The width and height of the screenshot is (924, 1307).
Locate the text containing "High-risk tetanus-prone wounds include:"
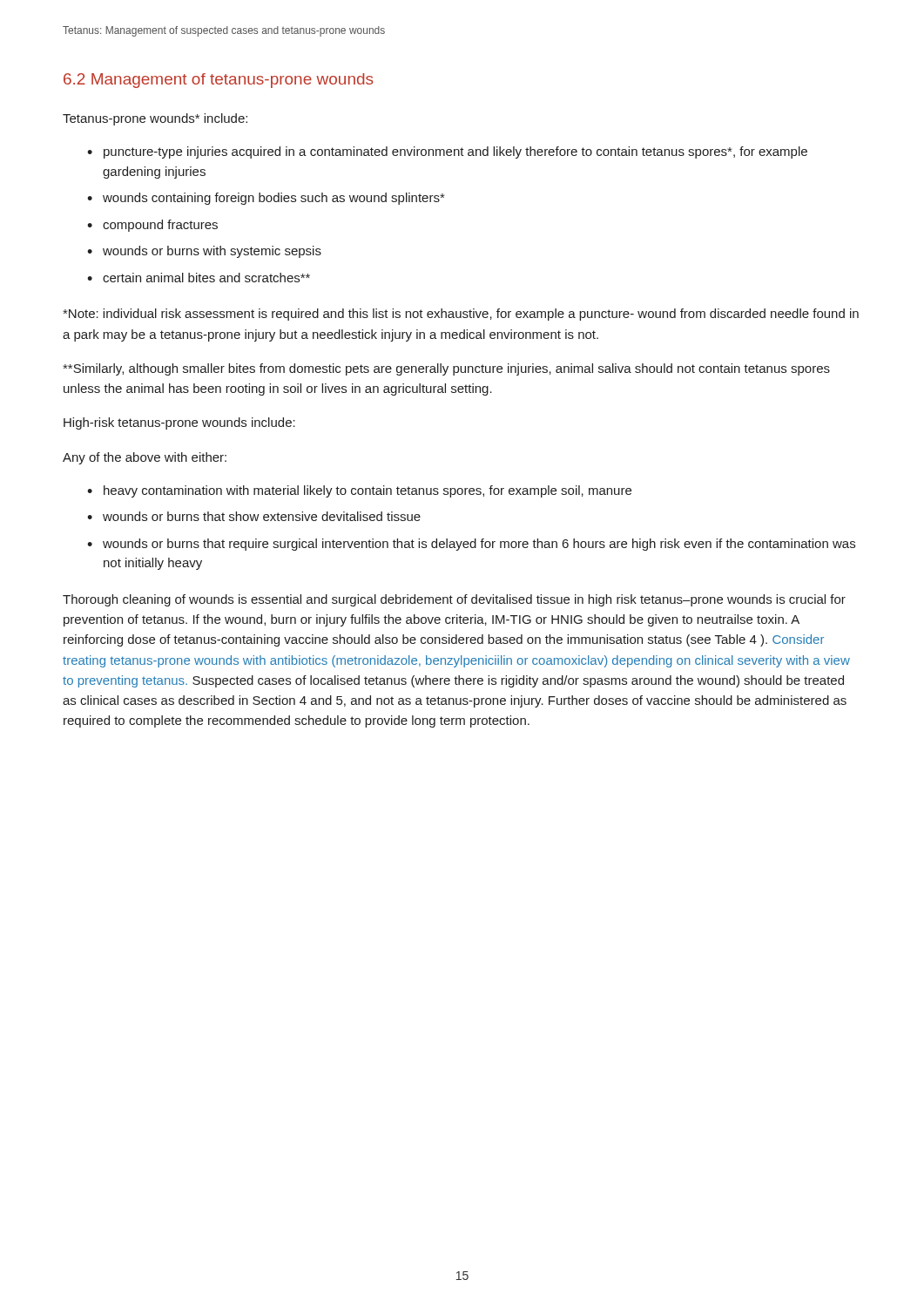click(x=179, y=422)
